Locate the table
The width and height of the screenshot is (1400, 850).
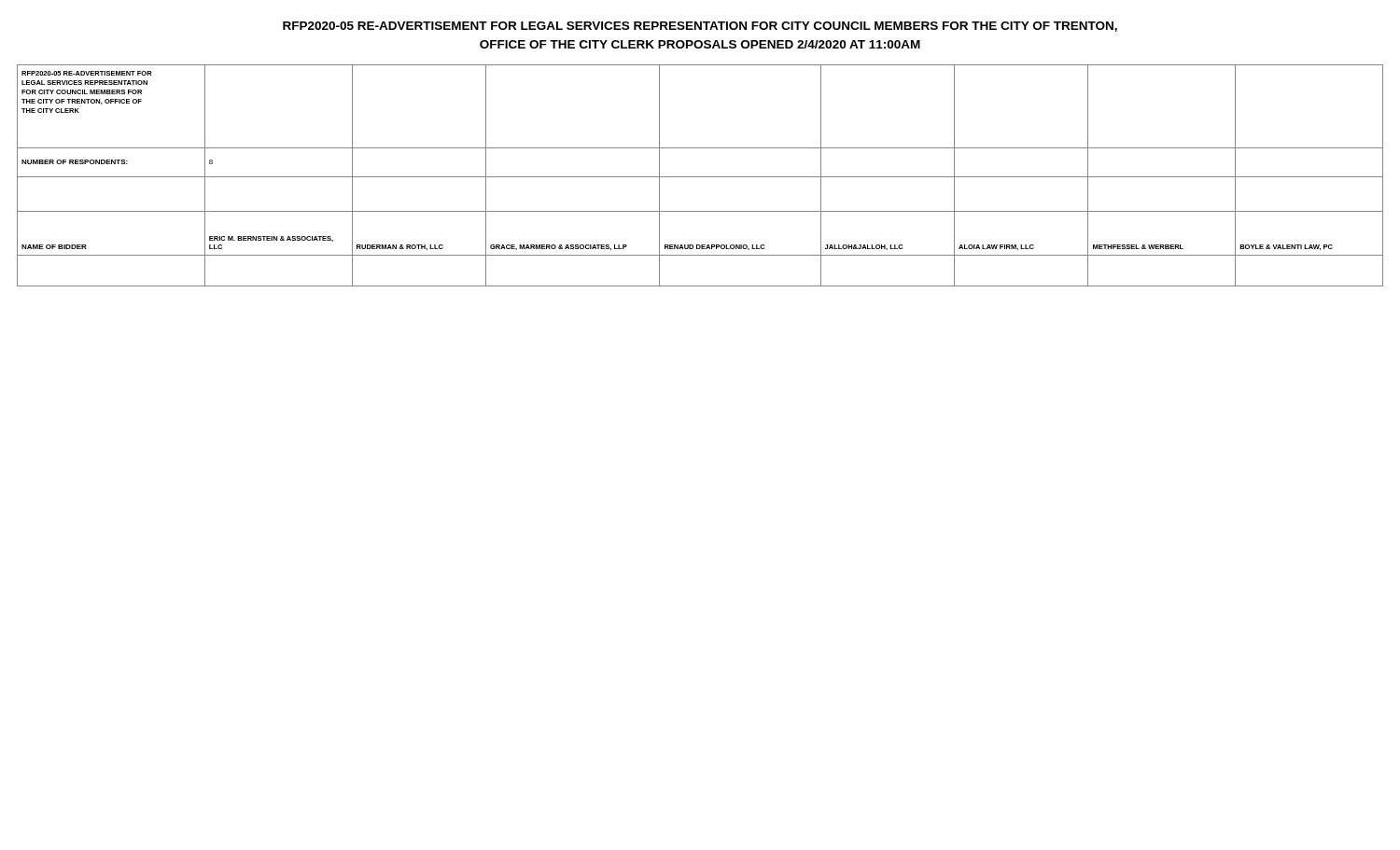point(700,175)
